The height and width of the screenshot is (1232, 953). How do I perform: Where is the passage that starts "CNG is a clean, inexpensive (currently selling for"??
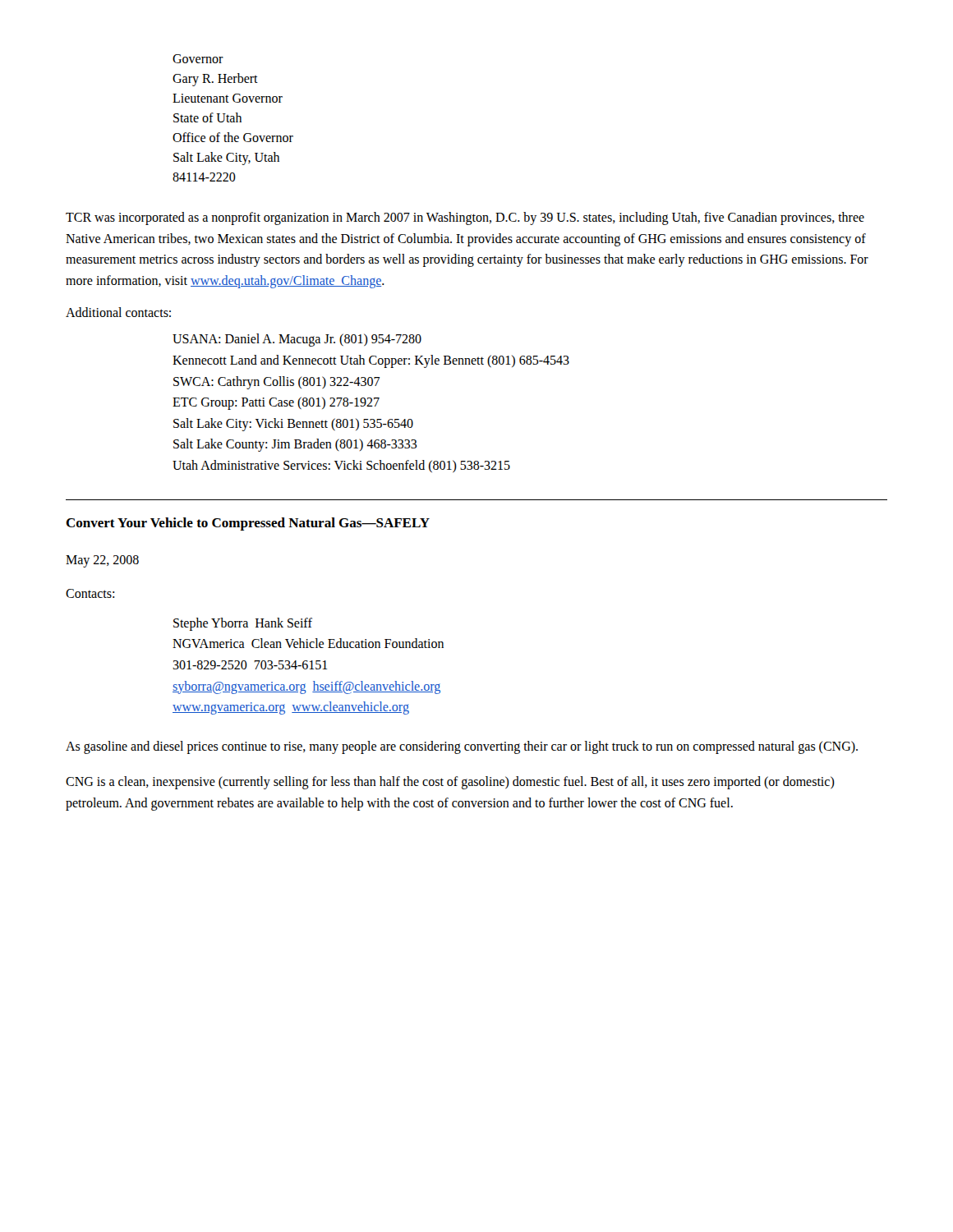click(x=450, y=792)
